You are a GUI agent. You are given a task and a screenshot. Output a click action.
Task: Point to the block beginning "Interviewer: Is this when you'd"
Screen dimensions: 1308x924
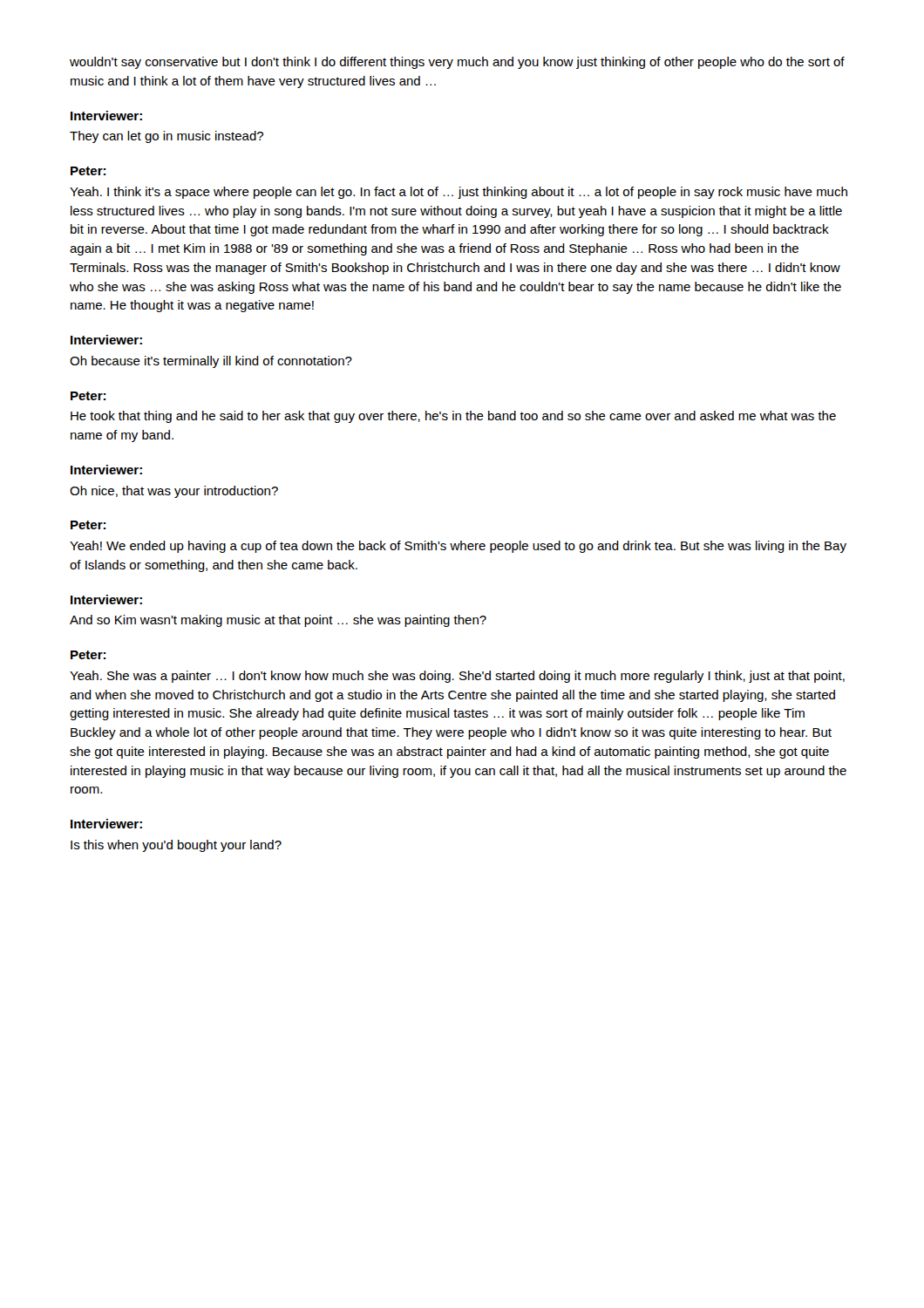(106, 824)
